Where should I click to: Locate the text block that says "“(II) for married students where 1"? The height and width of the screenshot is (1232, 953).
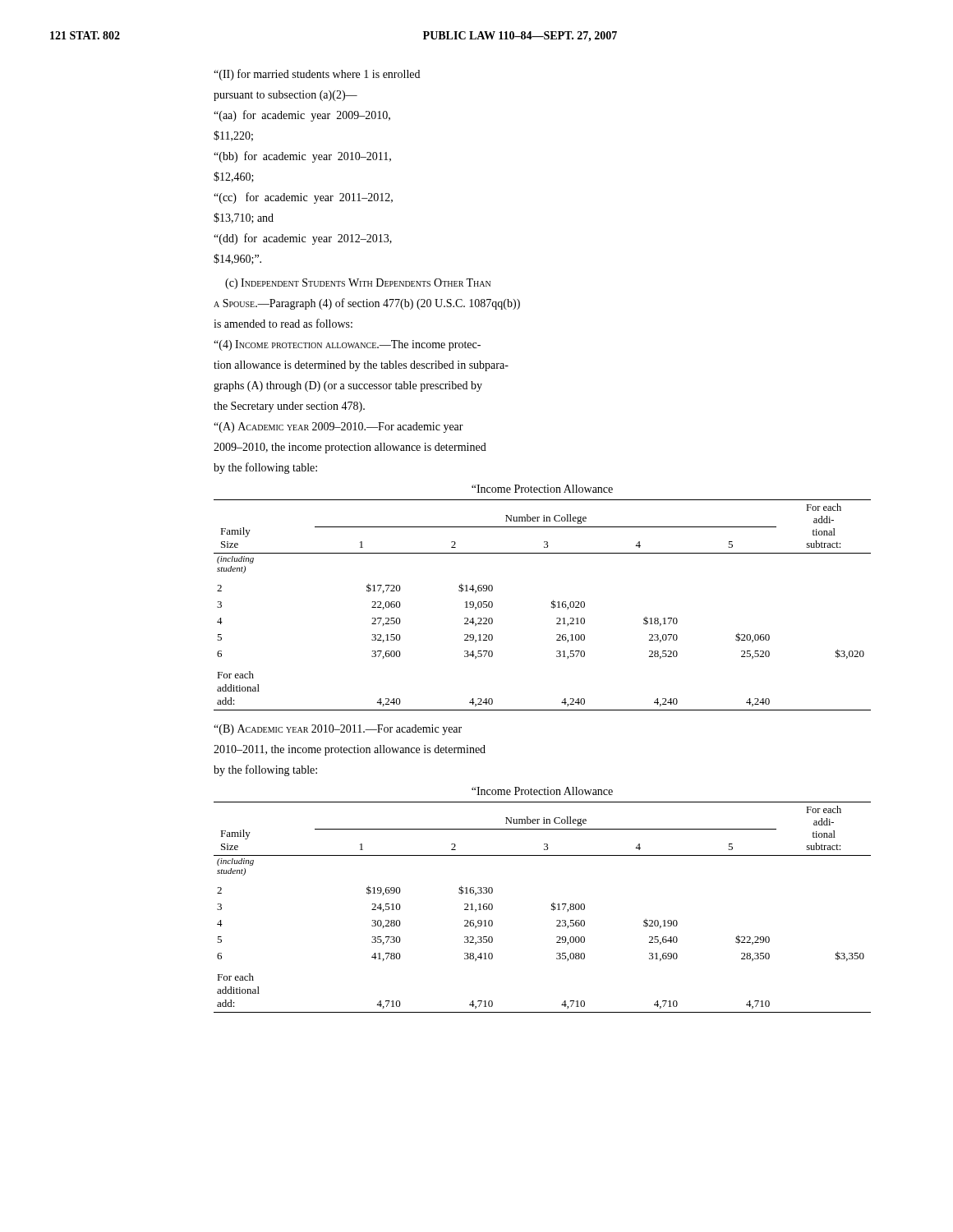point(317,75)
